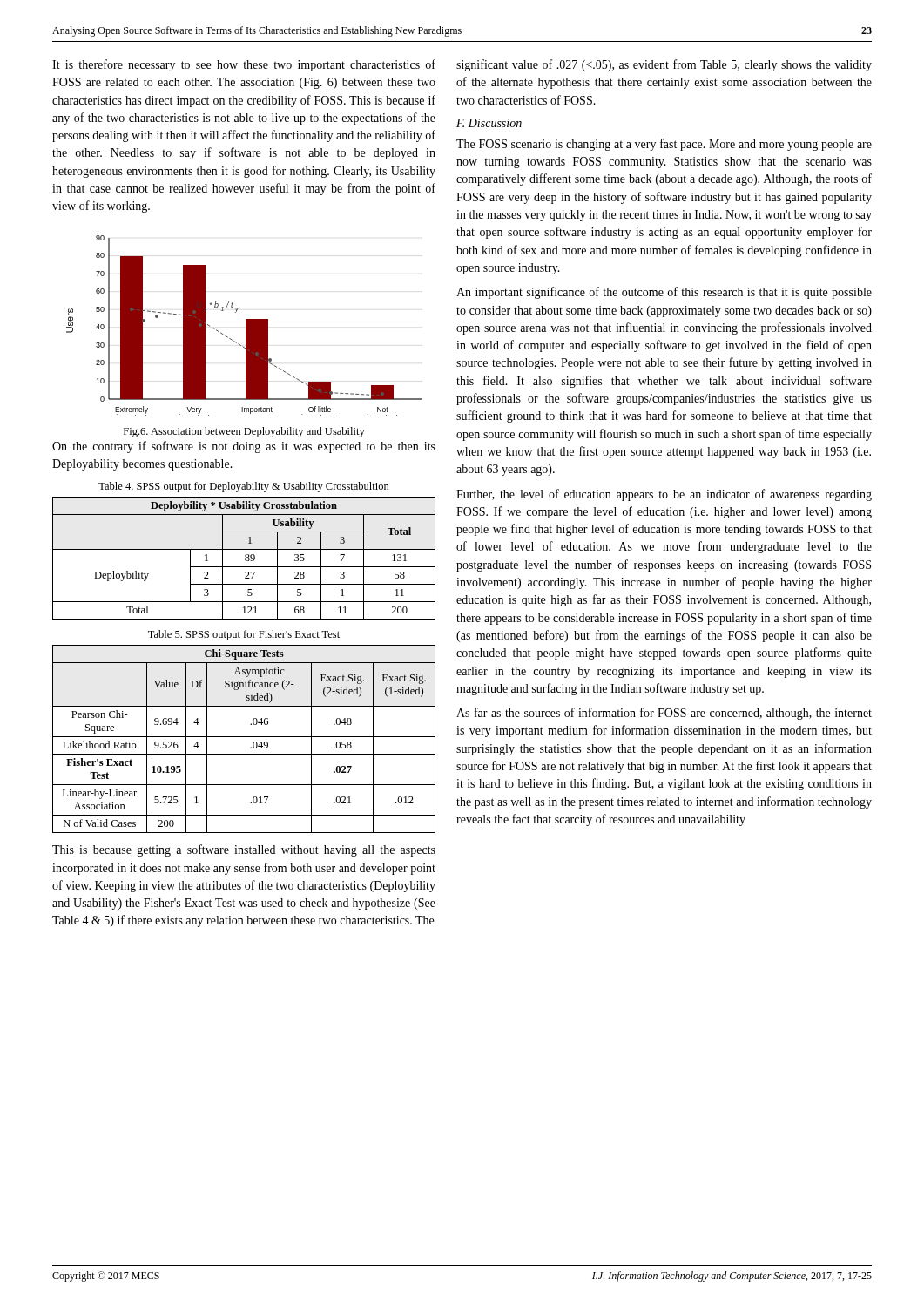The width and height of the screenshot is (924, 1307).
Task: Select the passage starting "On the contrary if"
Action: (x=244, y=456)
